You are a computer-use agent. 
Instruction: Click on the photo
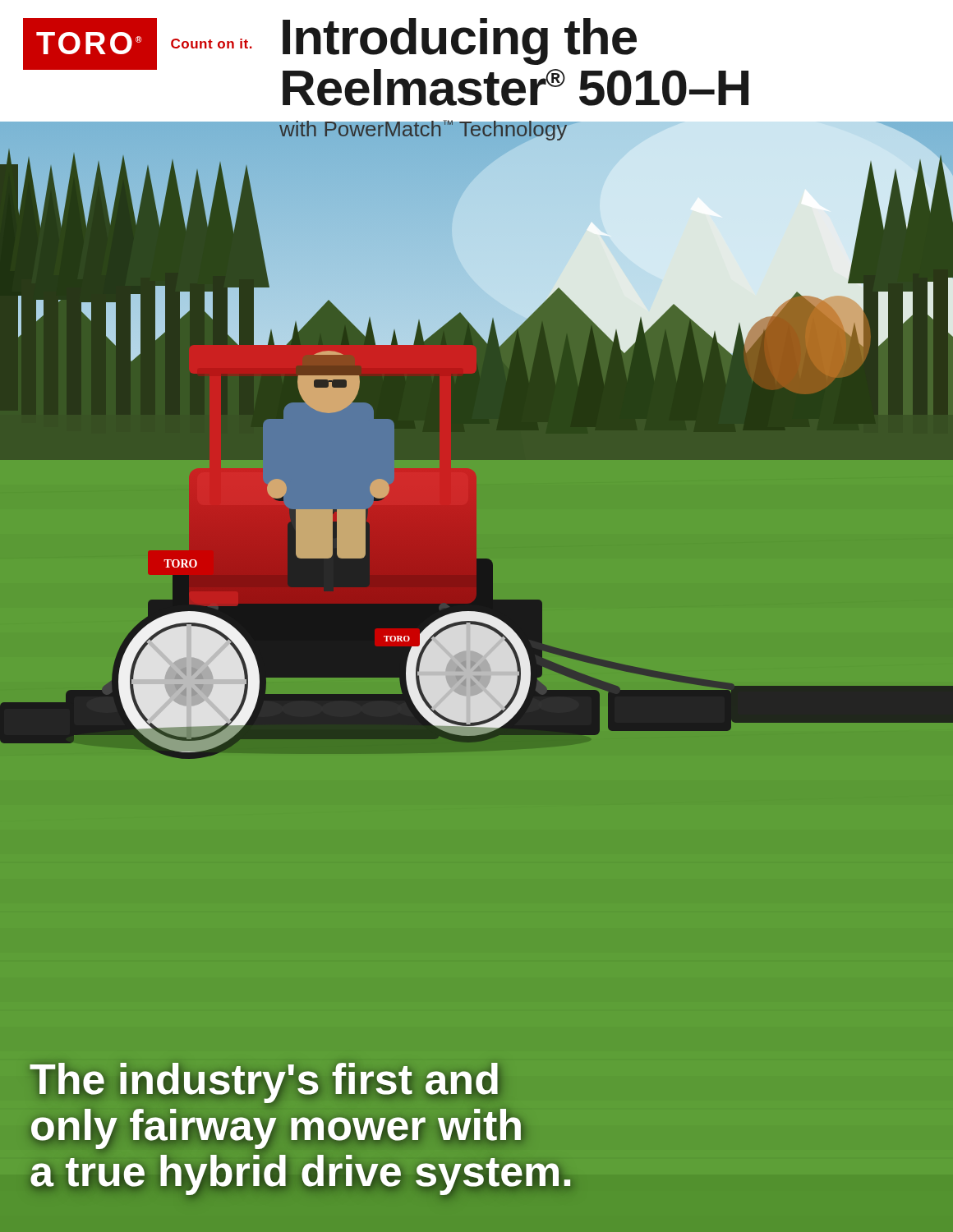click(476, 616)
